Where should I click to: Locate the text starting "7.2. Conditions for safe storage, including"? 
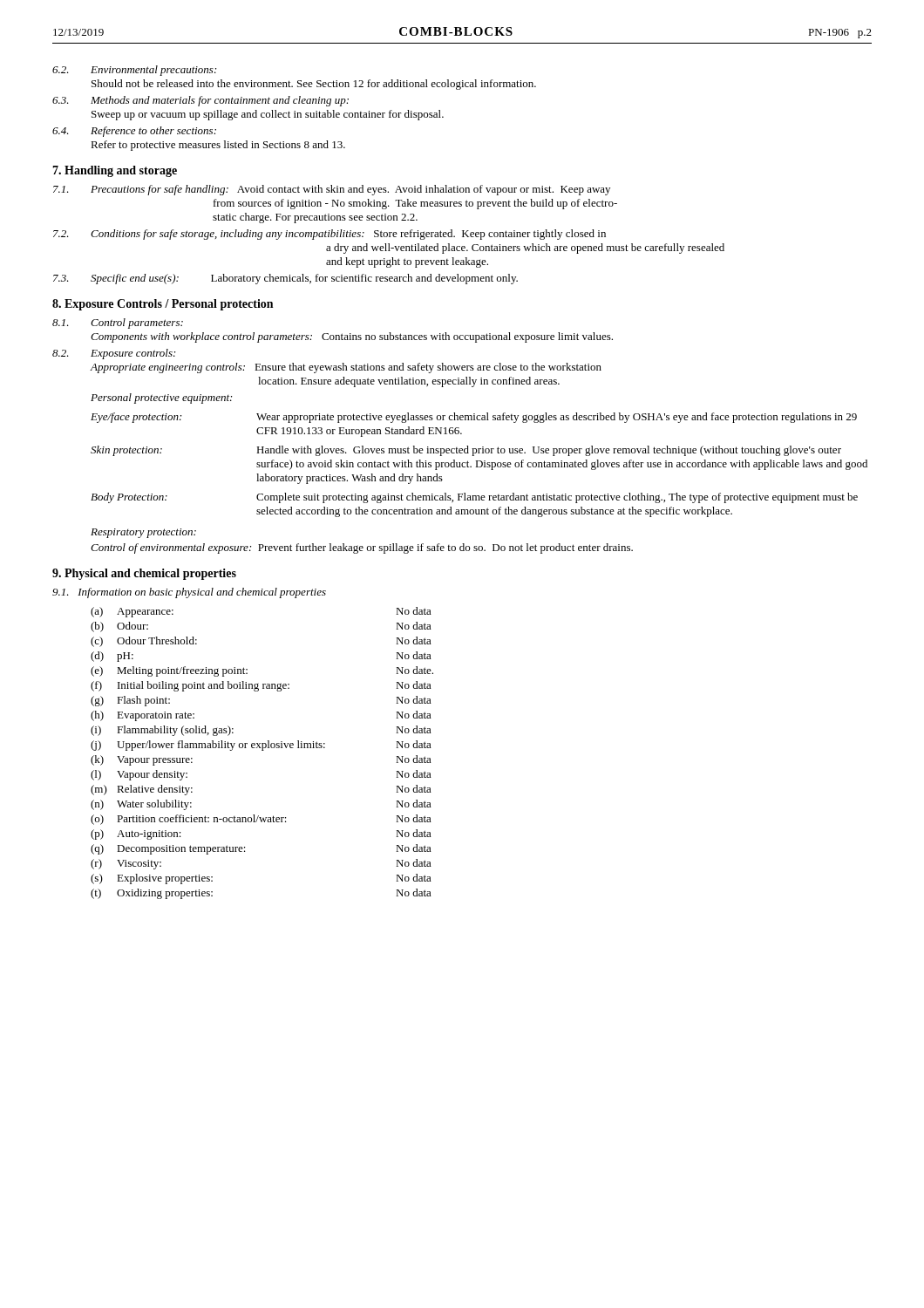(462, 248)
